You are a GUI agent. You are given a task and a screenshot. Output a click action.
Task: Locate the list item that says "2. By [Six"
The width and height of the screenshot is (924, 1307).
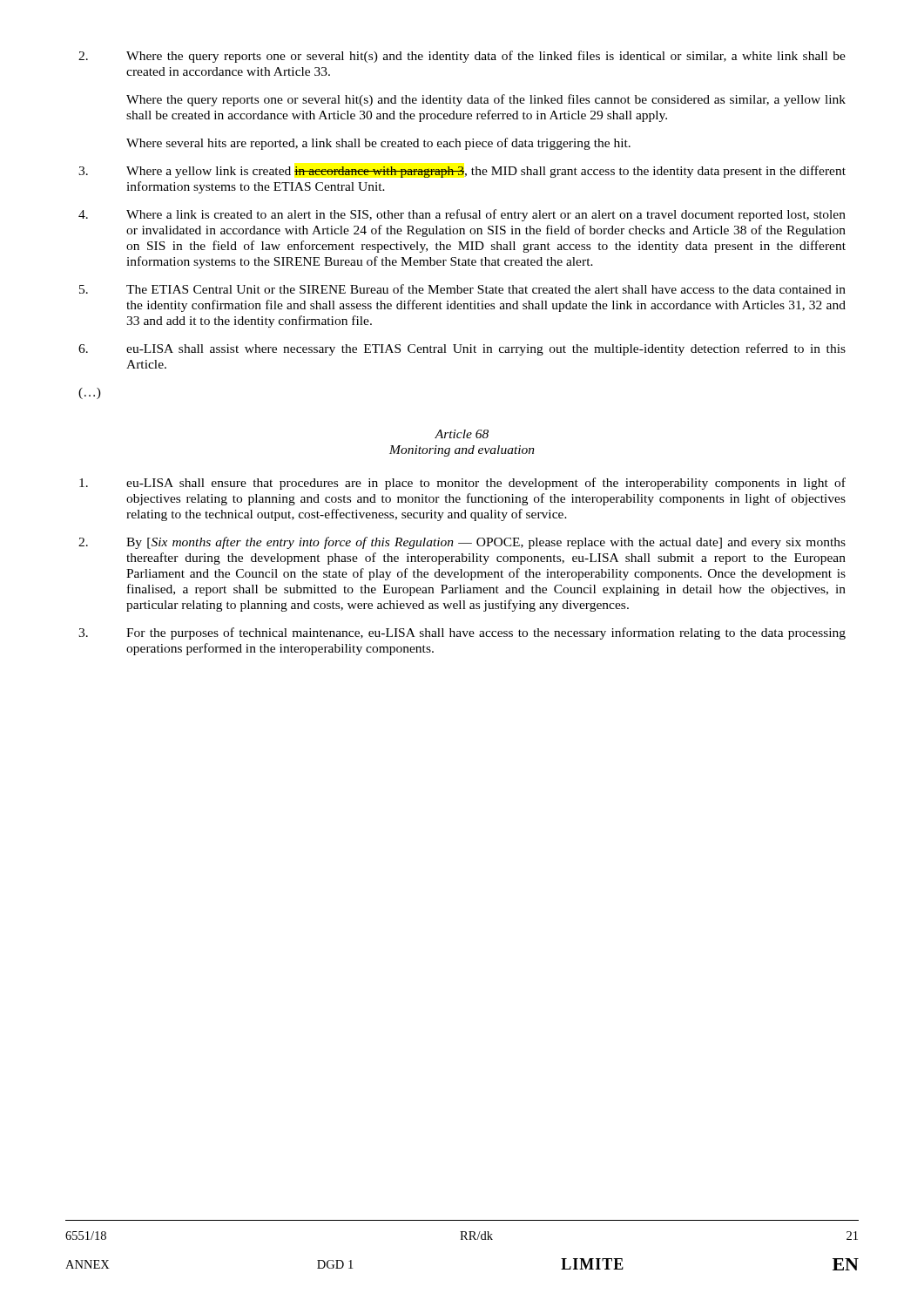click(462, 573)
